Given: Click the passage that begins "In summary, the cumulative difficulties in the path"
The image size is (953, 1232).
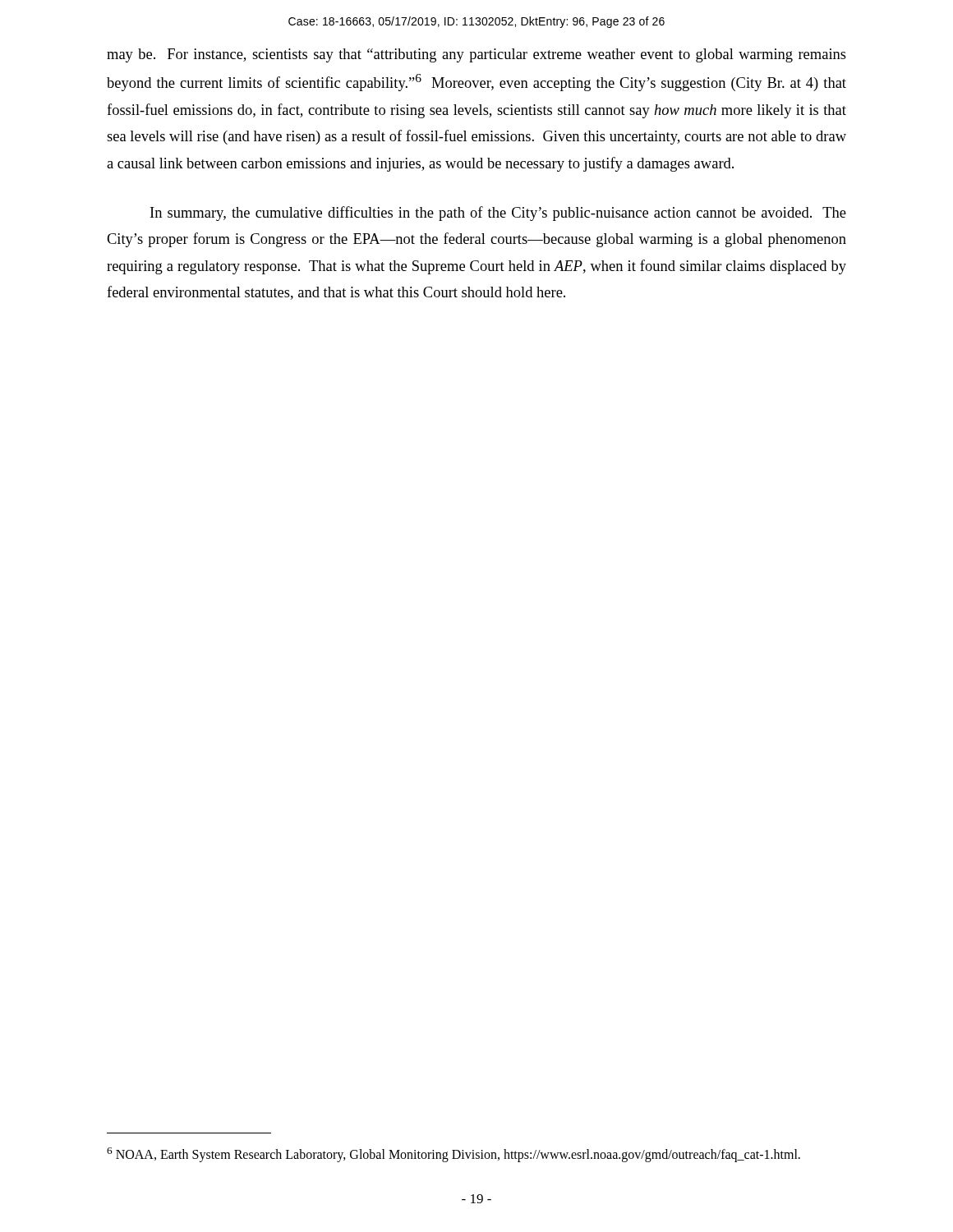Looking at the screenshot, I should 476,253.
